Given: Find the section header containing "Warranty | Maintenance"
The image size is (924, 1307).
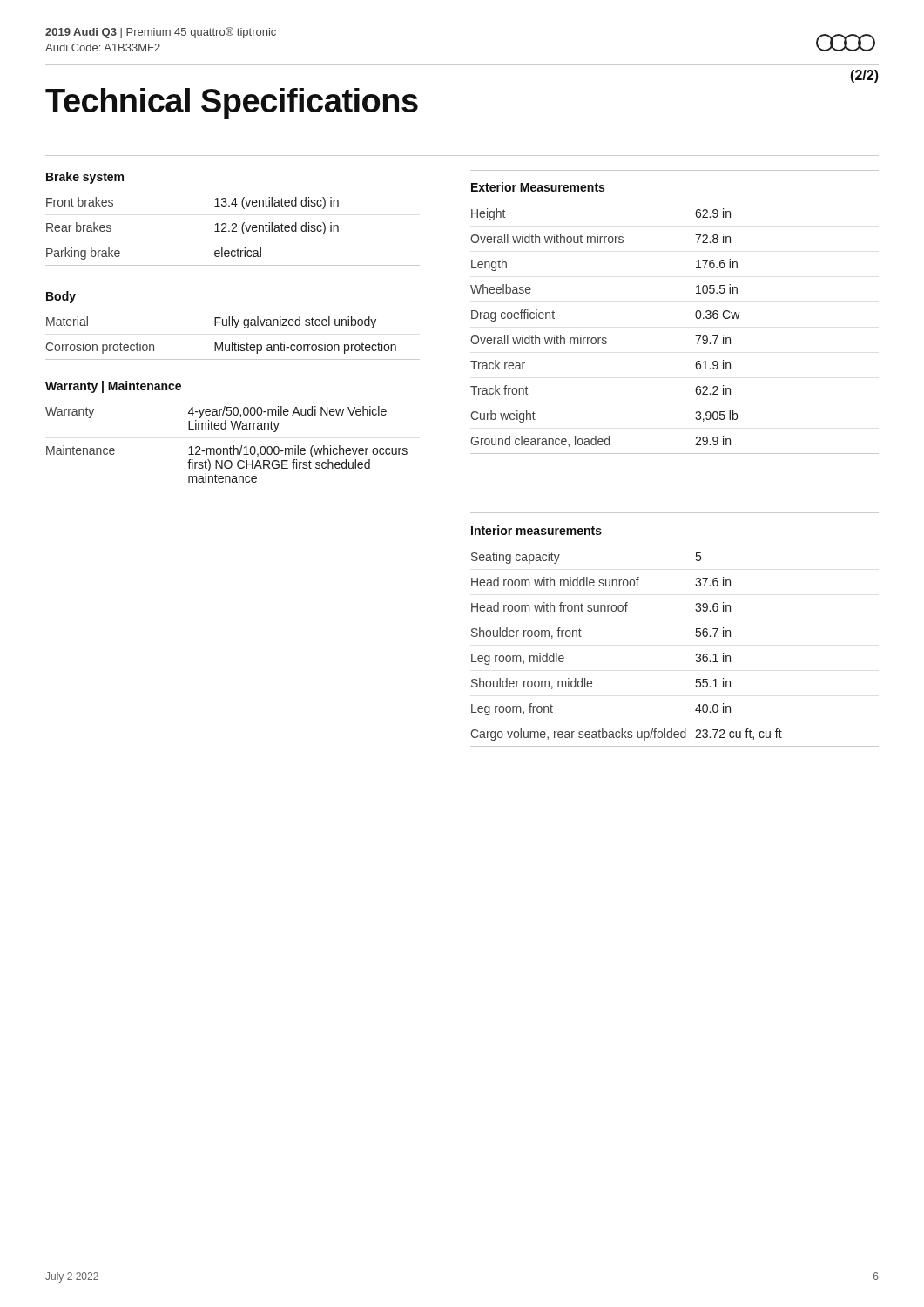Looking at the screenshot, I should [114, 386].
